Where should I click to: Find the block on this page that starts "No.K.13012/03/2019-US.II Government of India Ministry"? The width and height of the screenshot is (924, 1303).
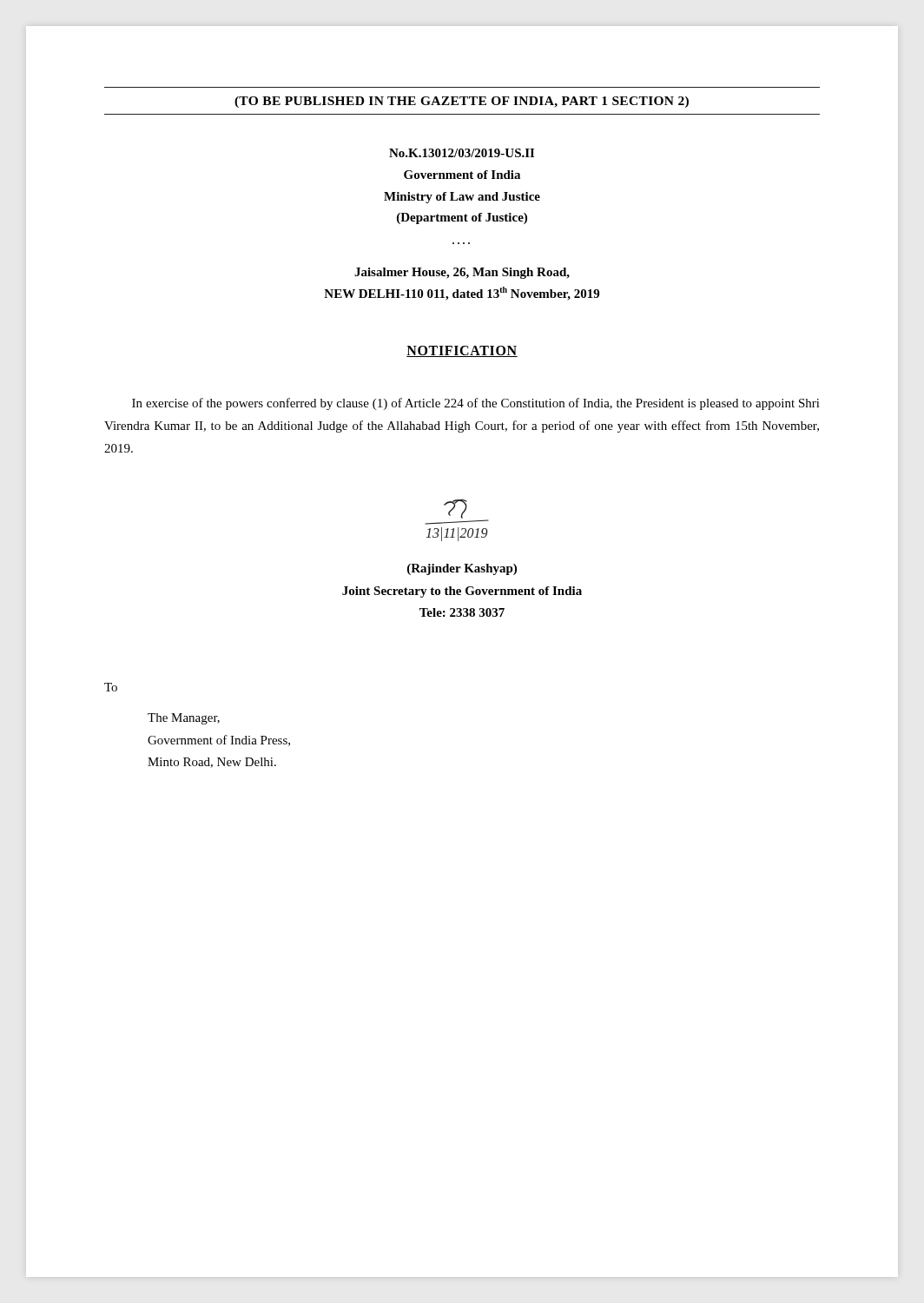(462, 185)
